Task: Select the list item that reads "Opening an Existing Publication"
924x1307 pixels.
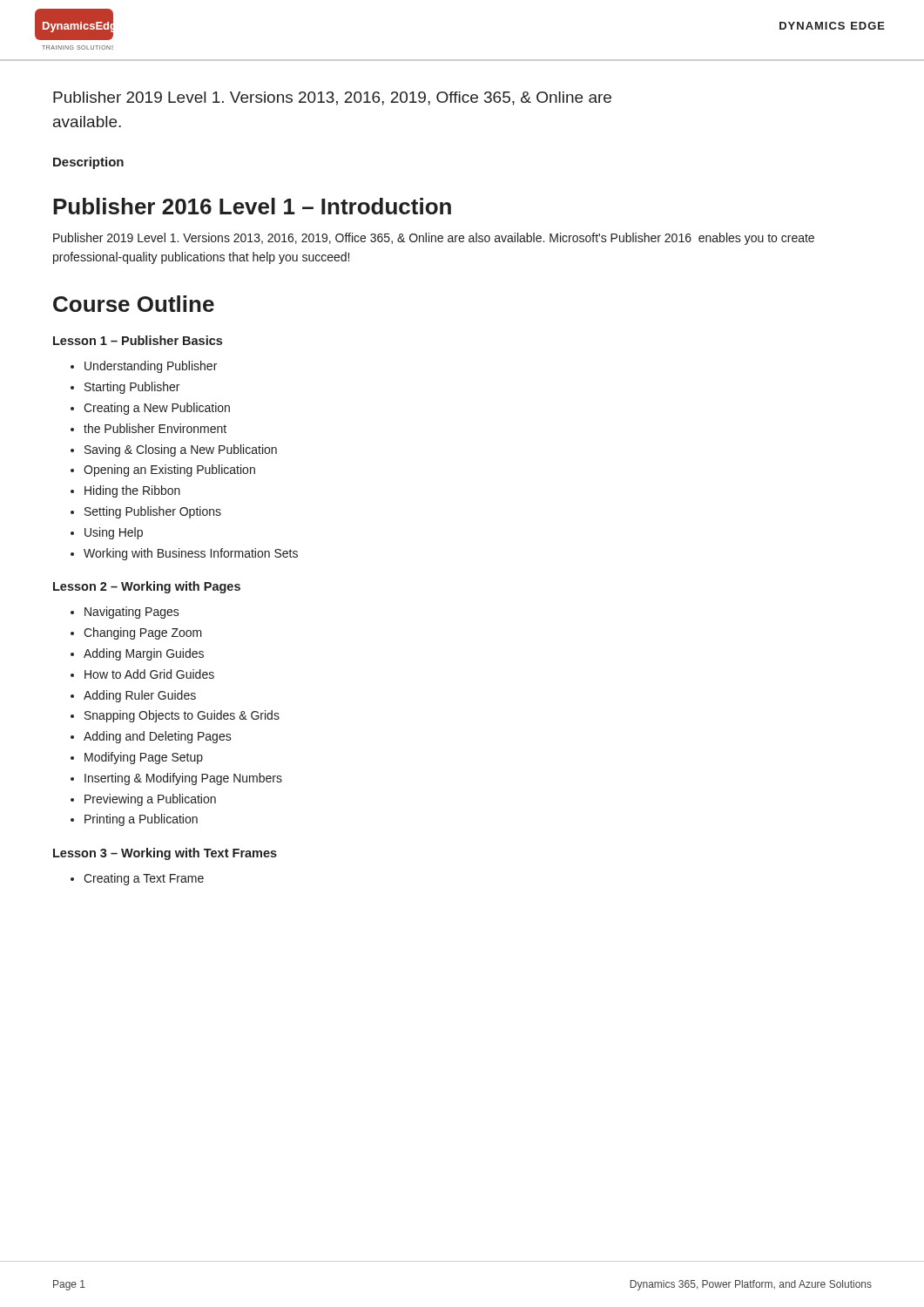Action: (170, 470)
